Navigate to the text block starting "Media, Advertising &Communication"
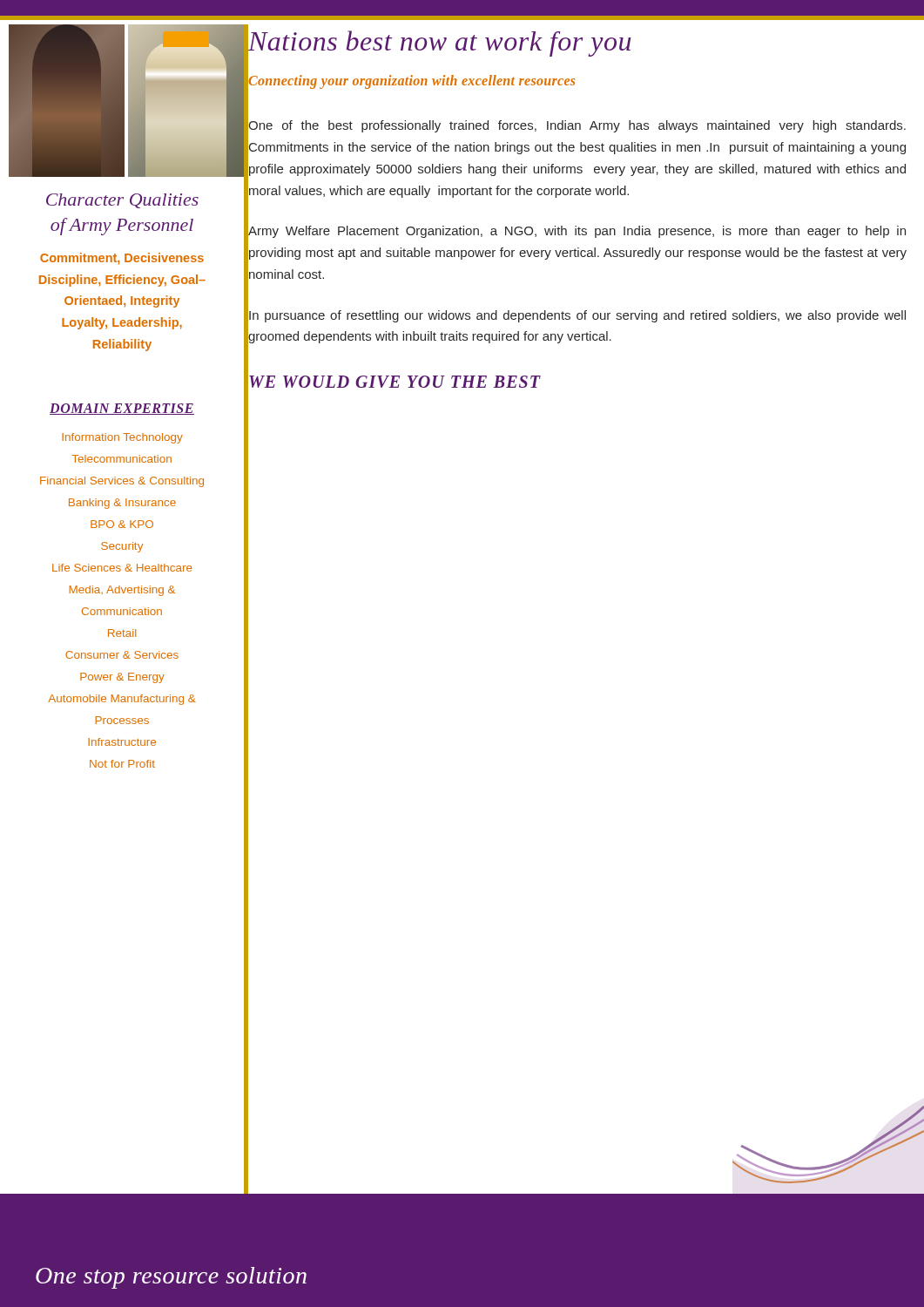Screen dimensions: 1307x924 coord(122,600)
